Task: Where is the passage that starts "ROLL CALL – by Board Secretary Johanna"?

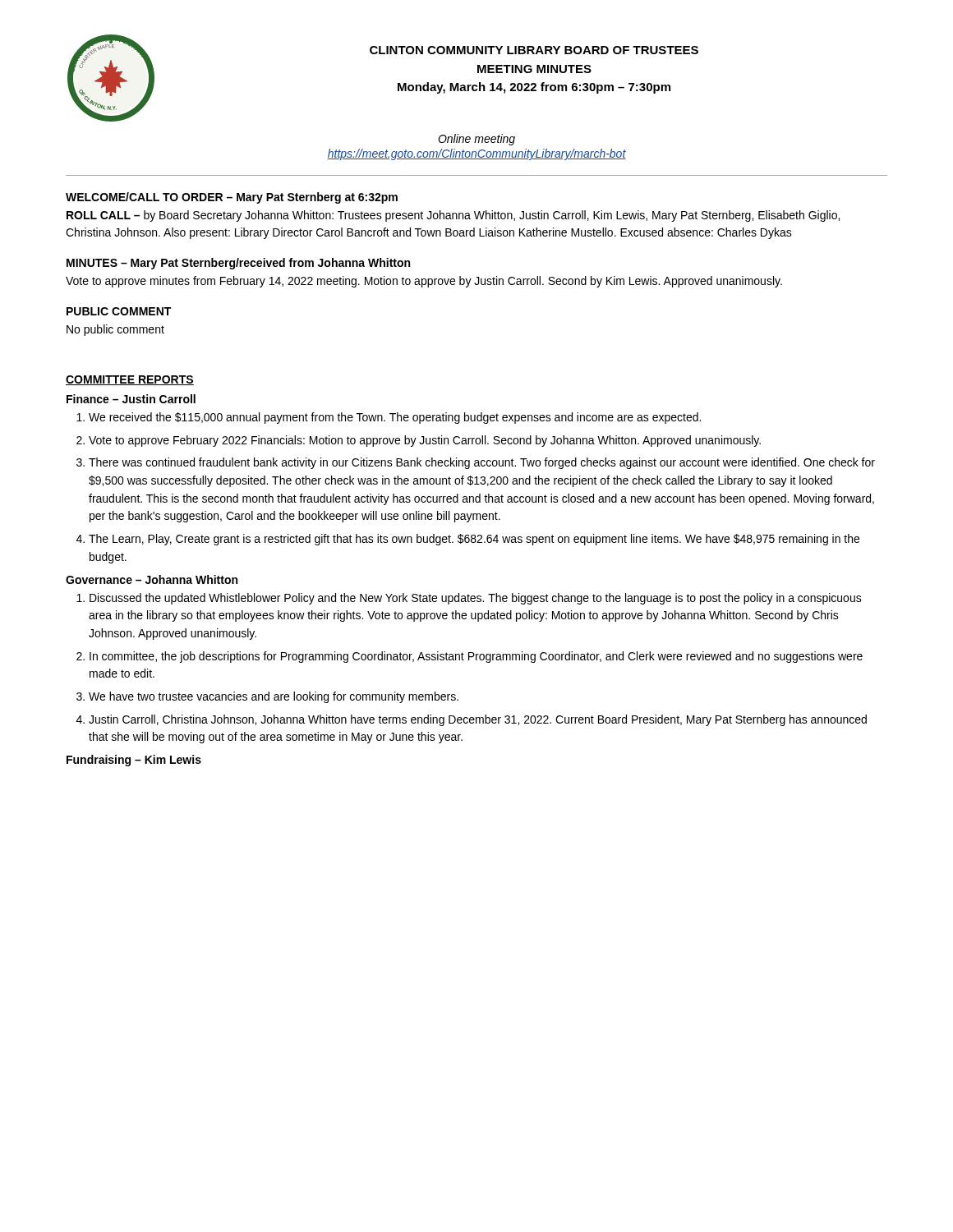Action: coord(453,224)
